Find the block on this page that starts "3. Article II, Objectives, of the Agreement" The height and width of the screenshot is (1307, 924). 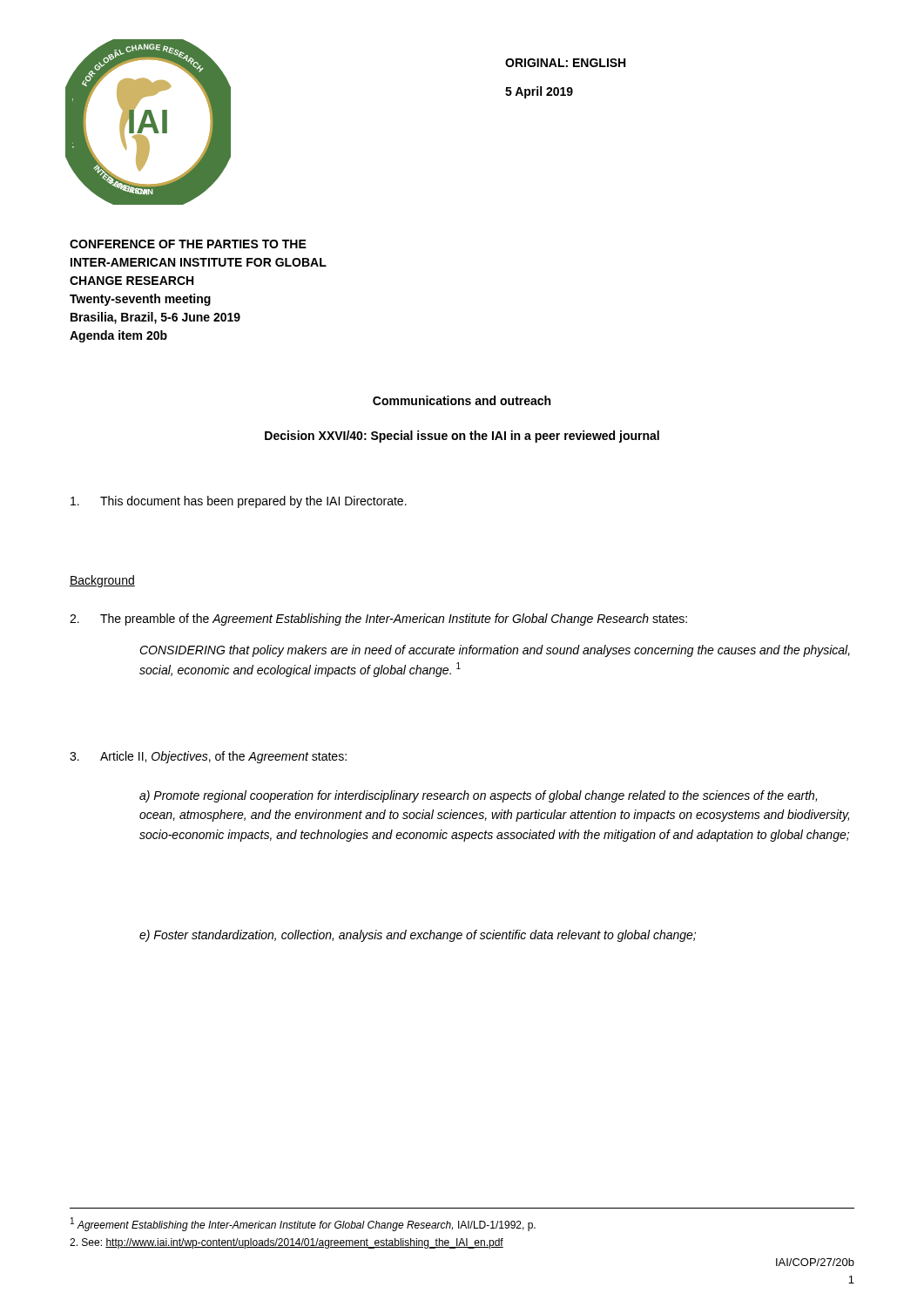click(x=208, y=757)
